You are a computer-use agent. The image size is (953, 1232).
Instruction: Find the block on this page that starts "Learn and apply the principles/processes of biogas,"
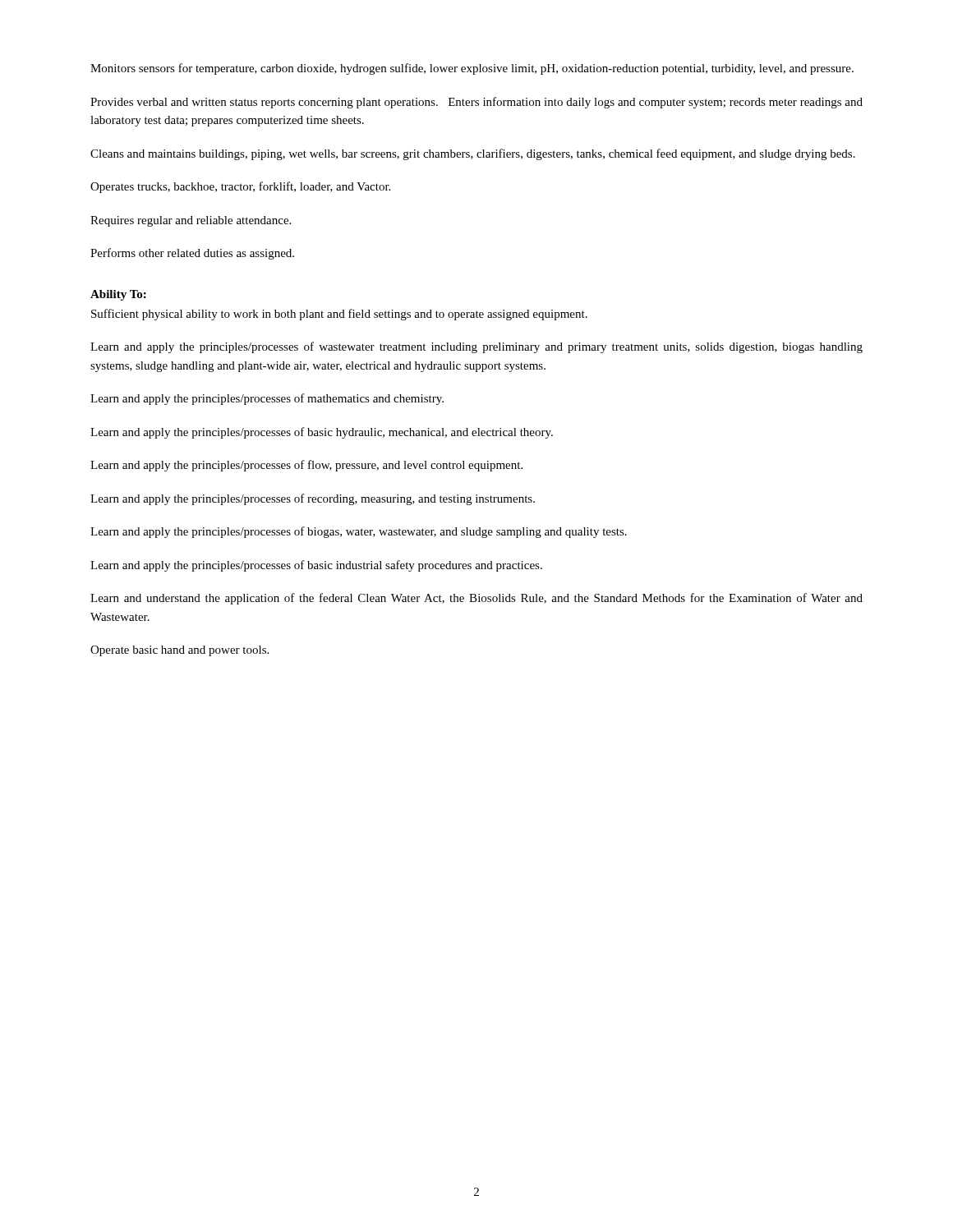pos(359,531)
